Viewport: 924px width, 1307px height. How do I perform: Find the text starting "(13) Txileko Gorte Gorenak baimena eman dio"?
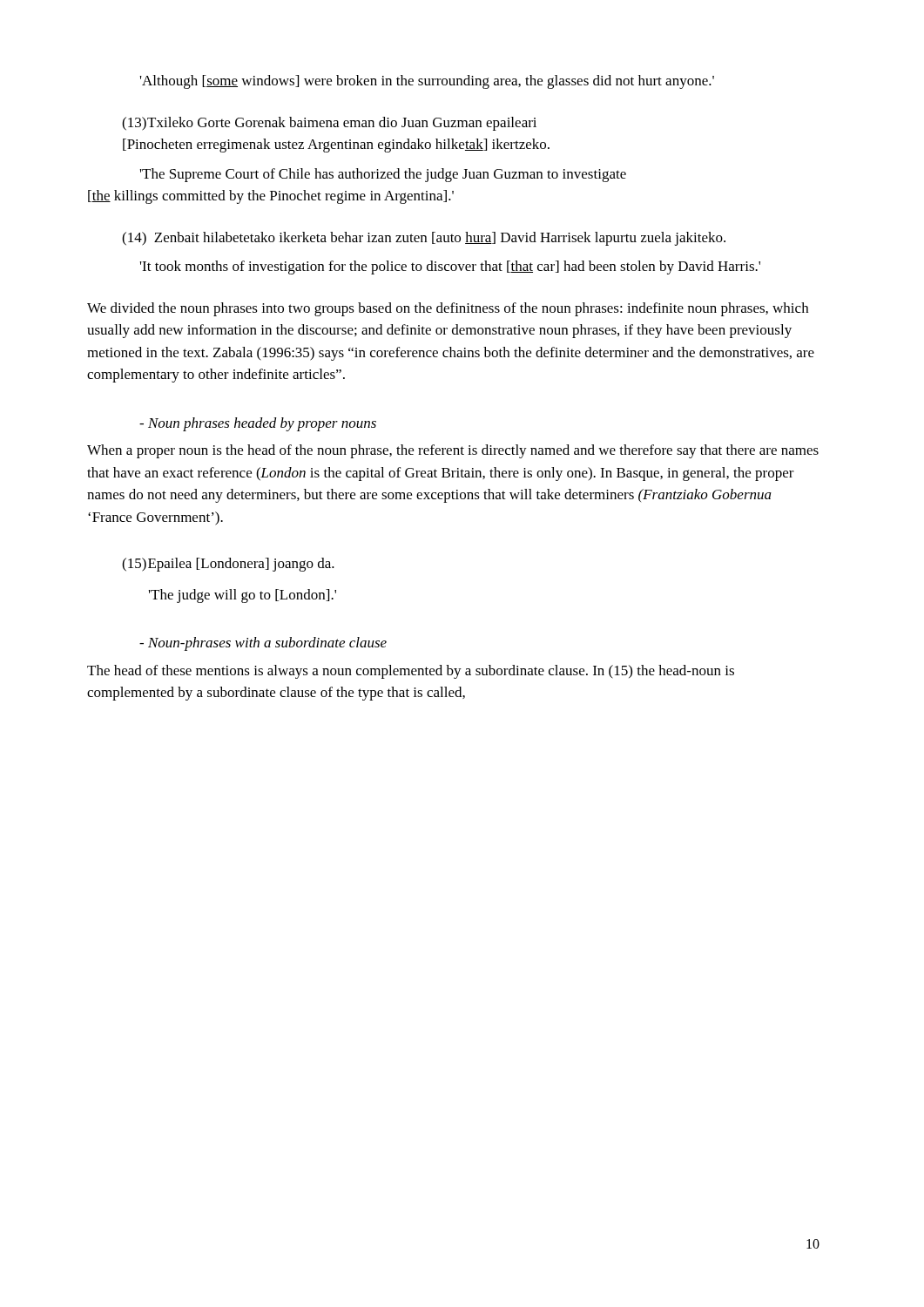(x=453, y=159)
